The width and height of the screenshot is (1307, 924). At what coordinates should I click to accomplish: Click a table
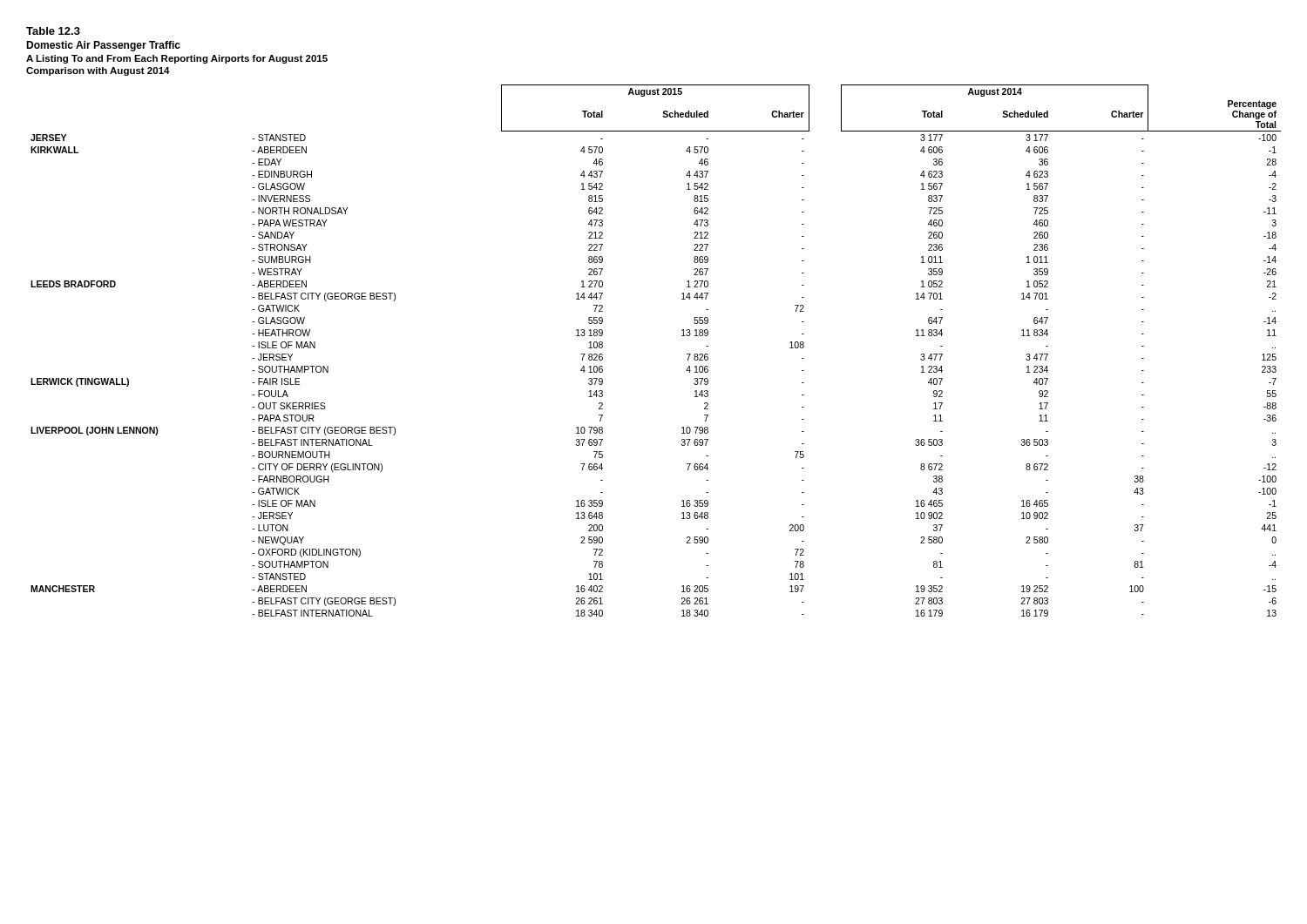click(654, 352)
